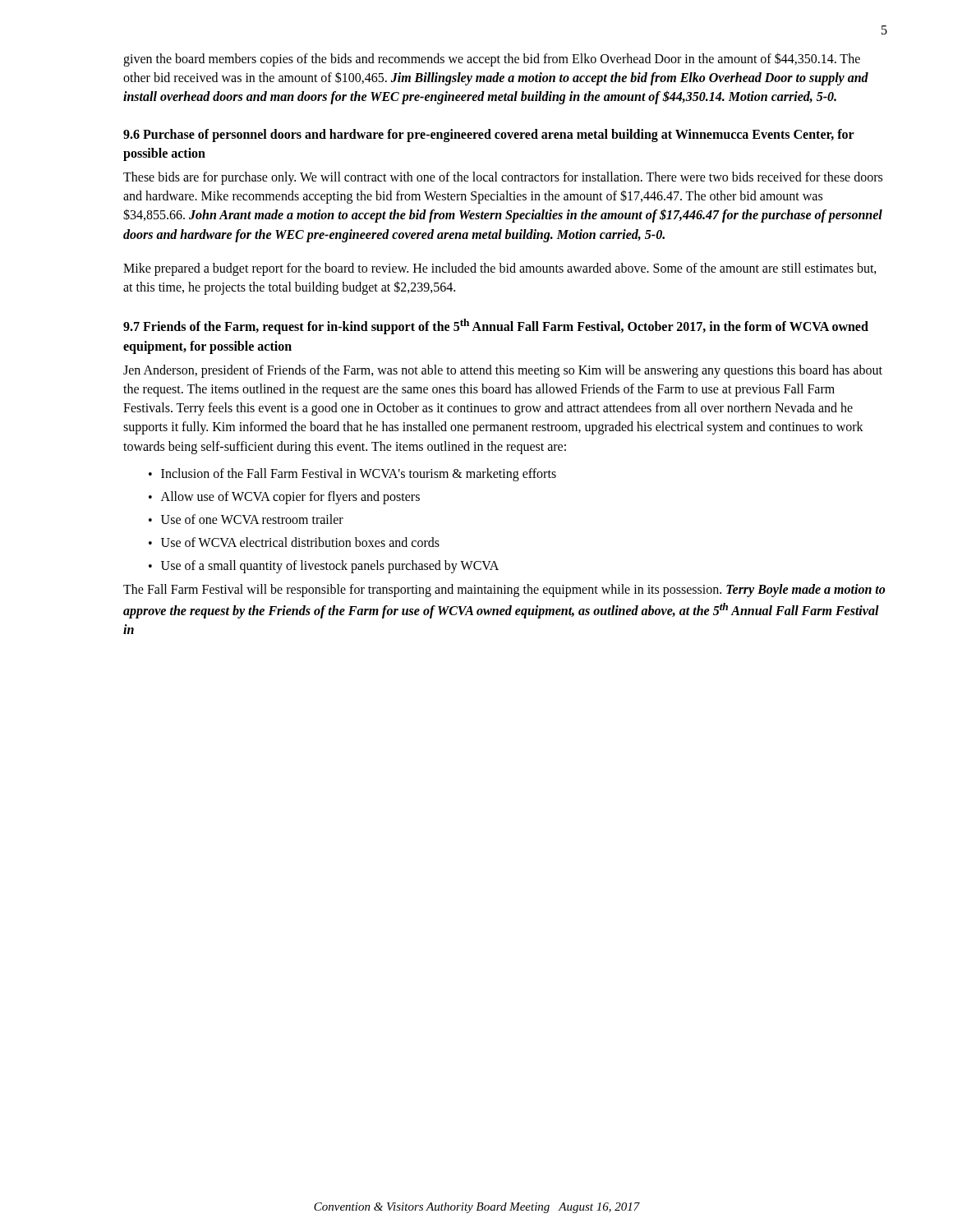Find the block on this page that starts "given the board members copies of"
953x1232 pixels.
click(x=496, y=78)
